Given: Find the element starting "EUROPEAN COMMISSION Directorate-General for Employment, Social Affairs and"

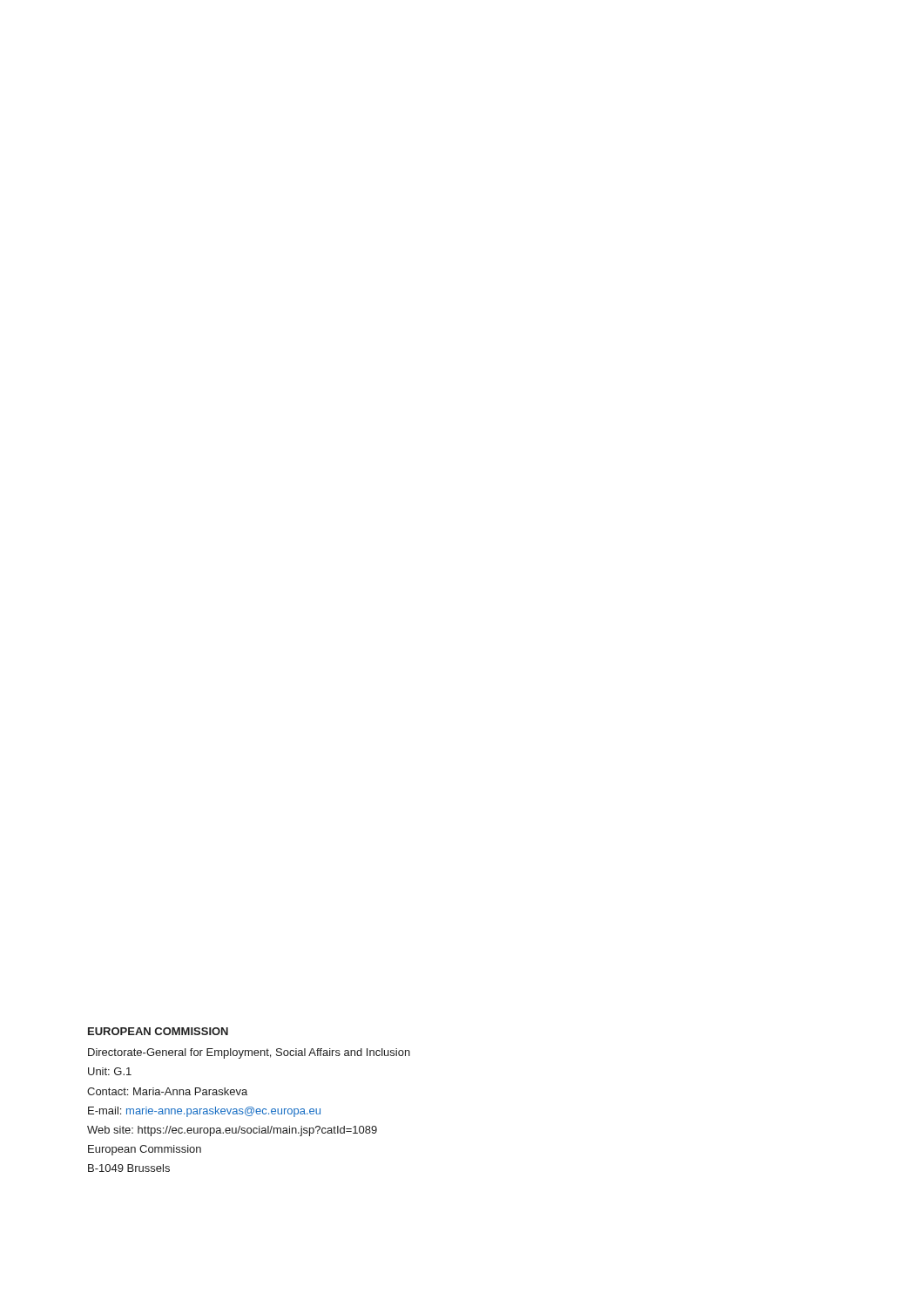Looking at the screenshot, I should pos(158,1031).
